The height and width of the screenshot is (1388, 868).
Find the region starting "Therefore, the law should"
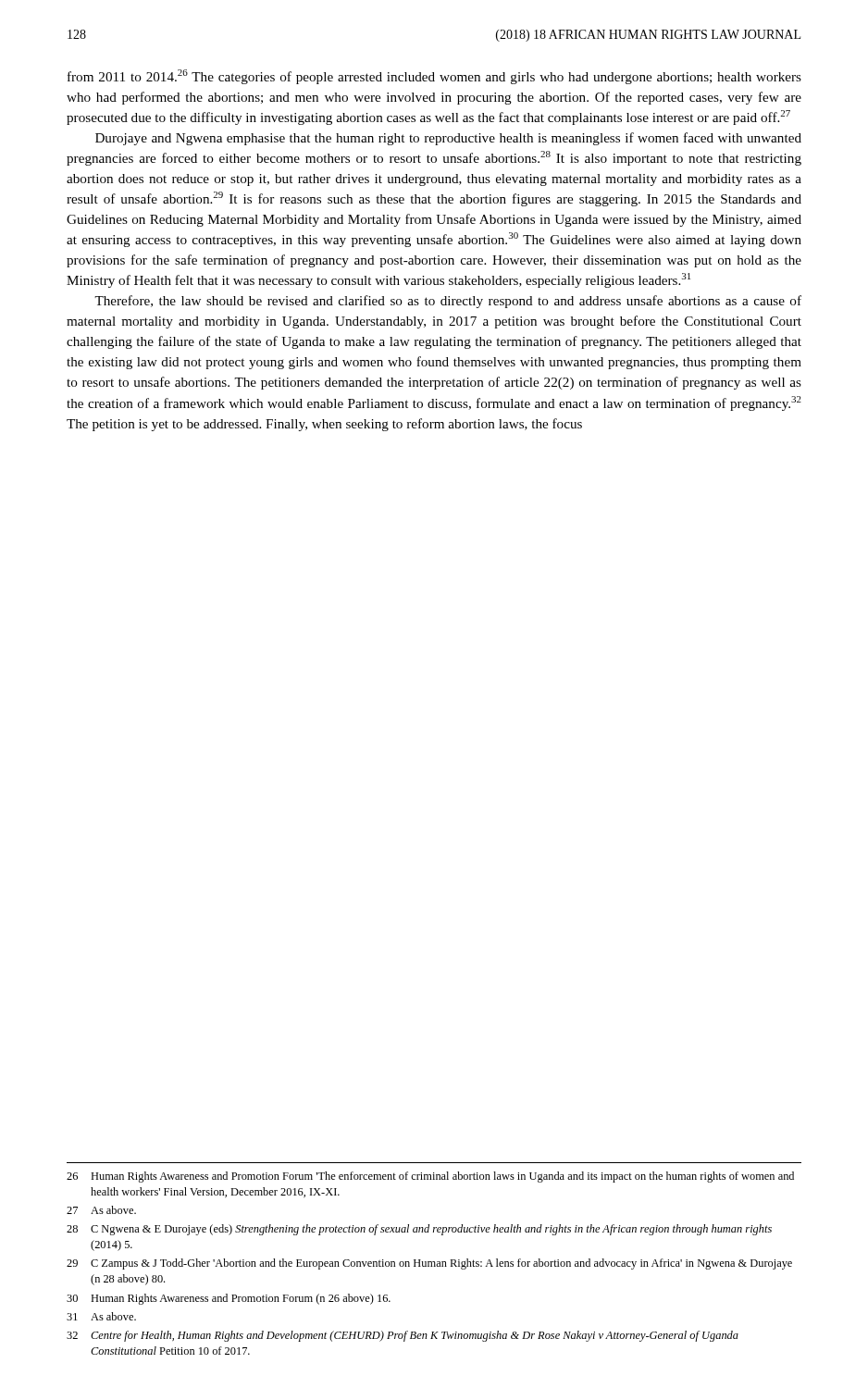point(434,362)
